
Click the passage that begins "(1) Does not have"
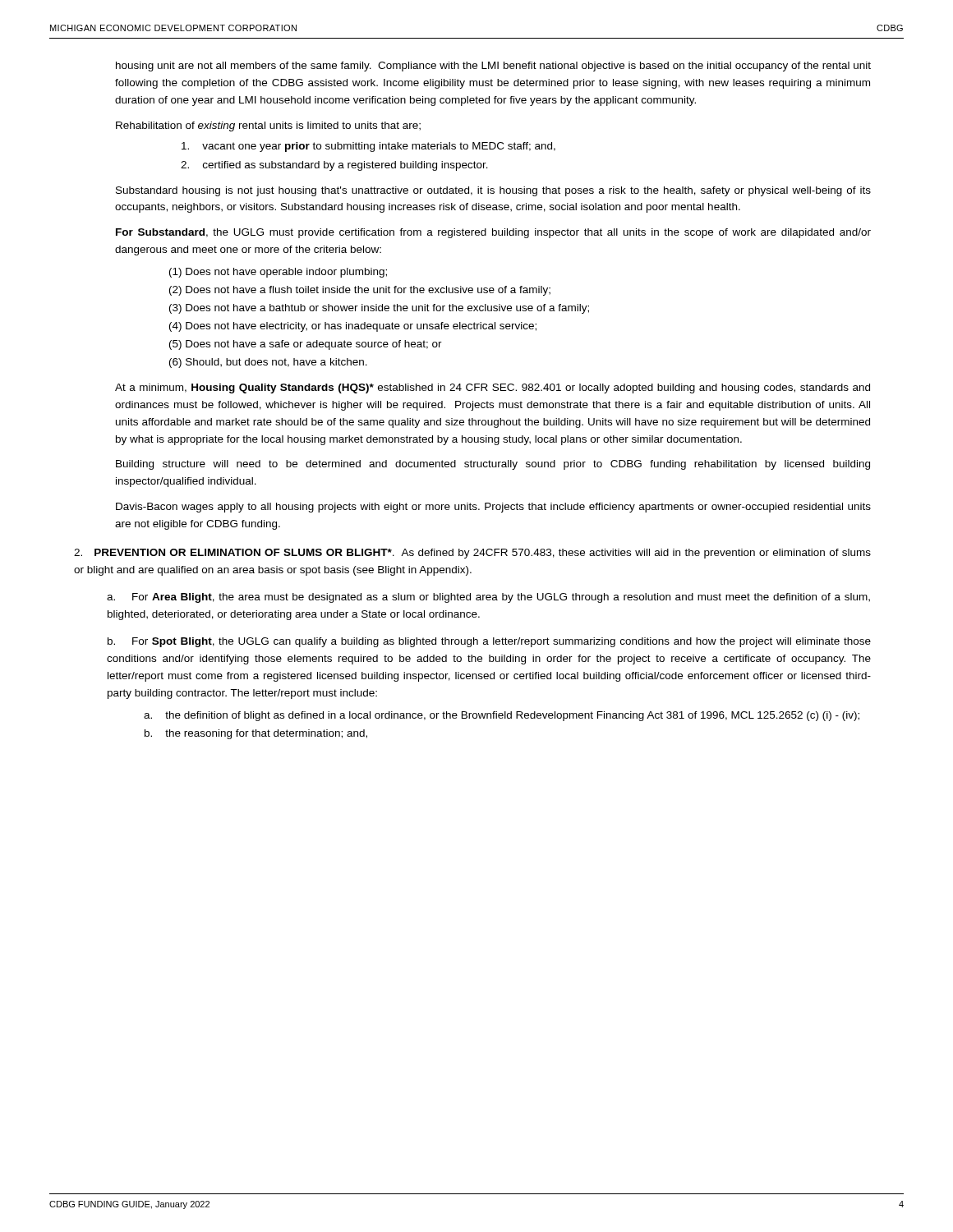[278, 272]
